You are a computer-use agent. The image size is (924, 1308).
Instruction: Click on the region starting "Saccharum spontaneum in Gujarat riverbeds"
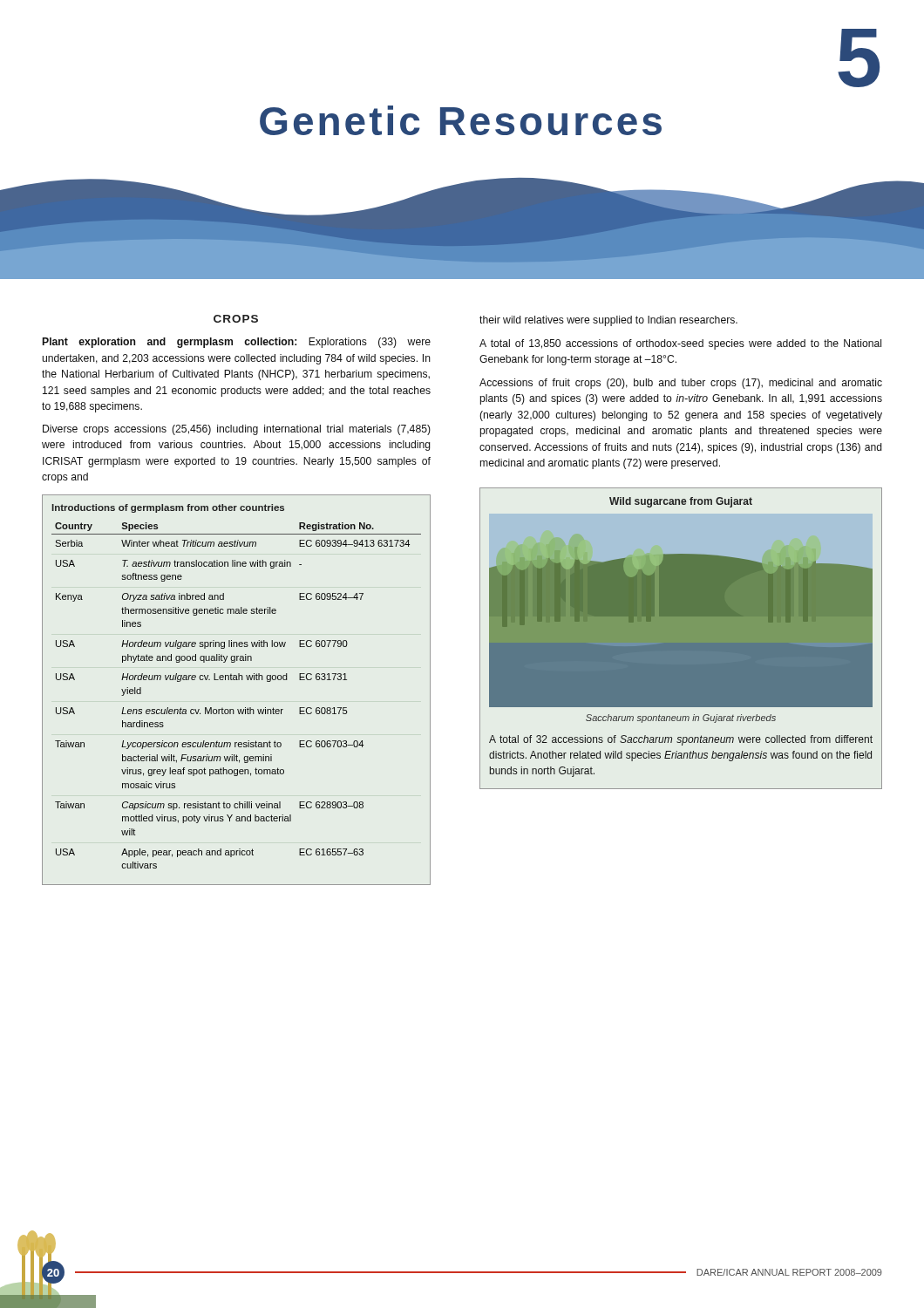(681, 718)
